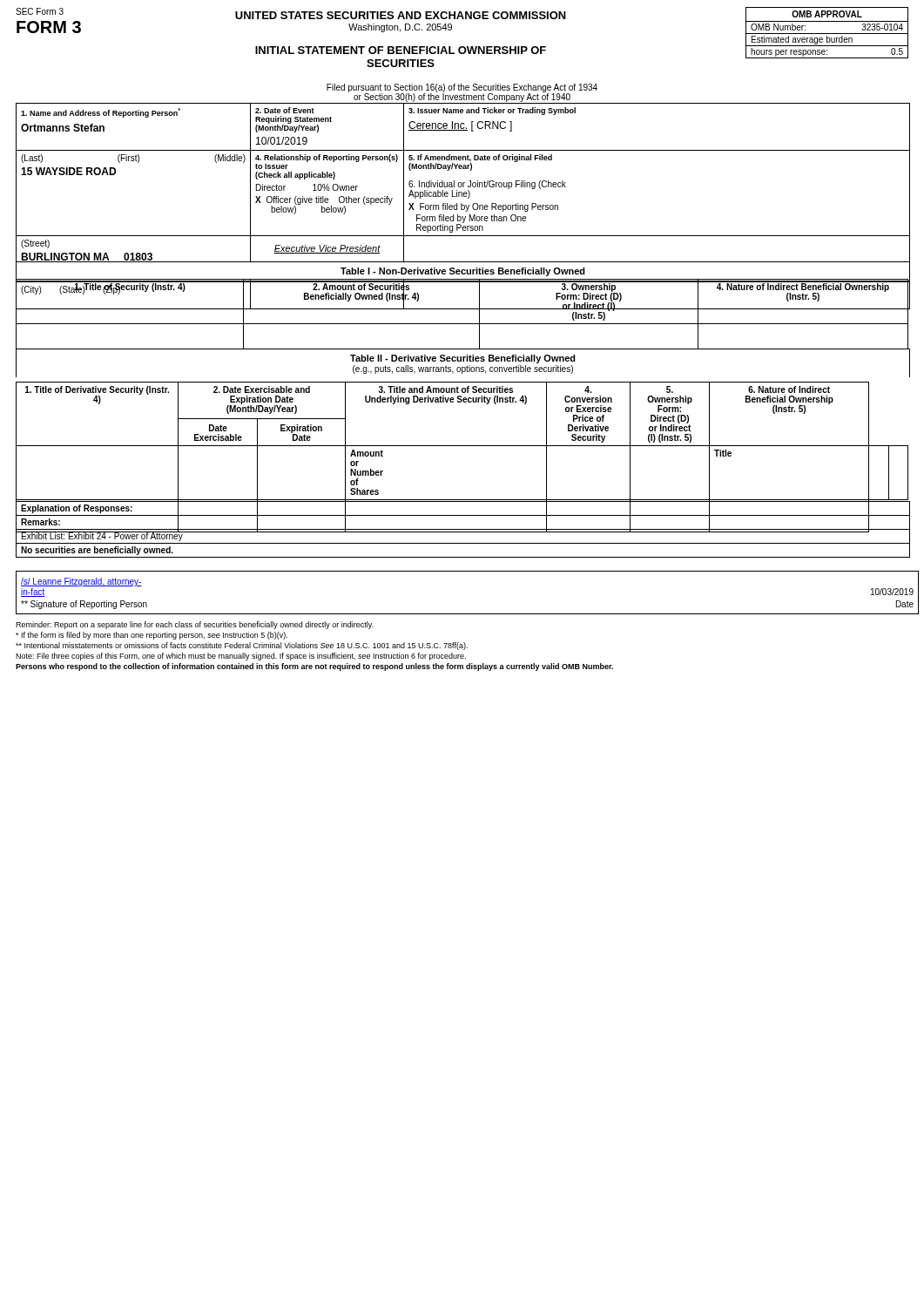Select the footnote containing "Reminder: Report on a separate line"
Screen dimensions: 1307x924
tap(462, 646)
